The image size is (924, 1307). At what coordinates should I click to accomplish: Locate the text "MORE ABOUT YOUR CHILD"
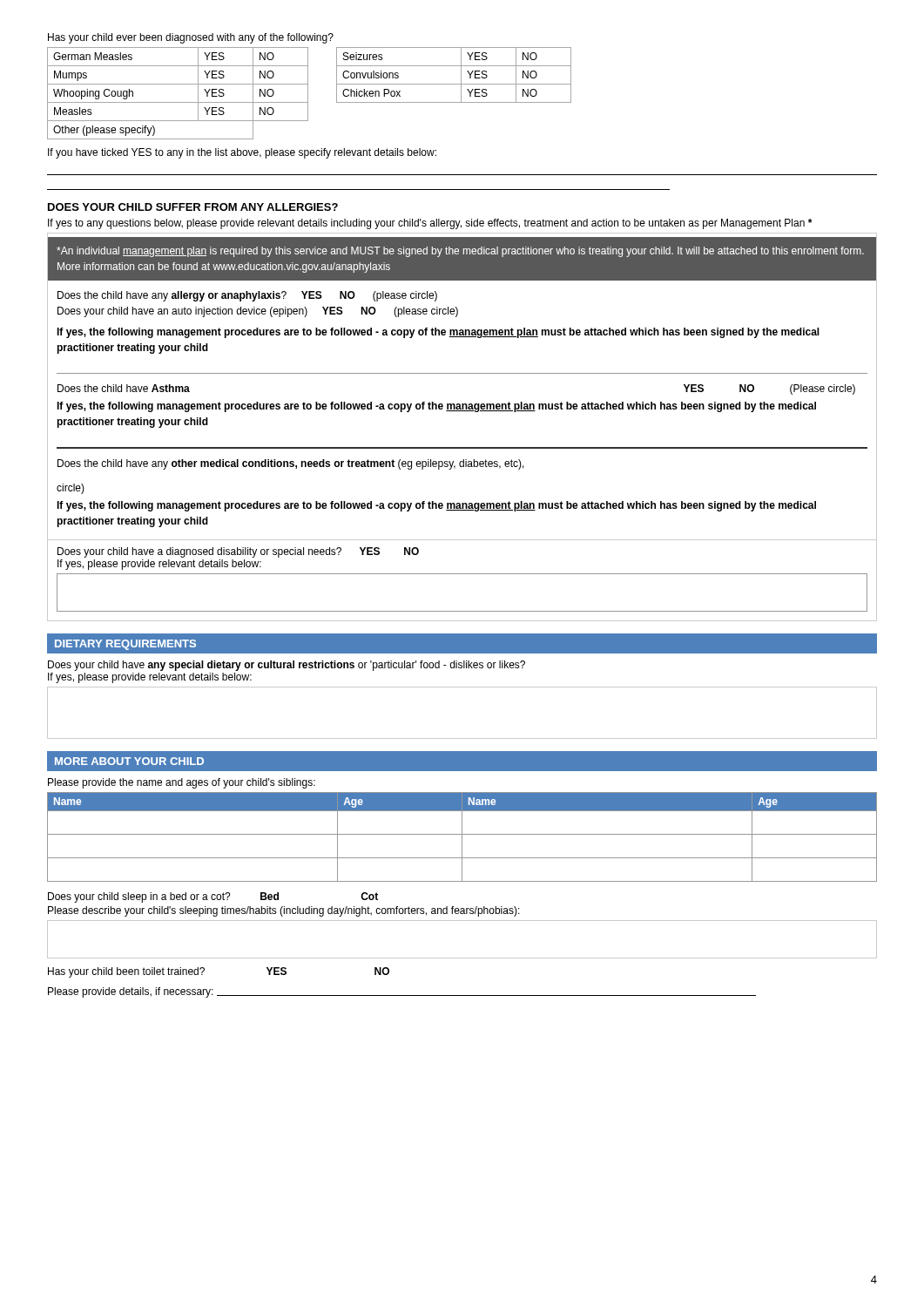pos(462,761)
